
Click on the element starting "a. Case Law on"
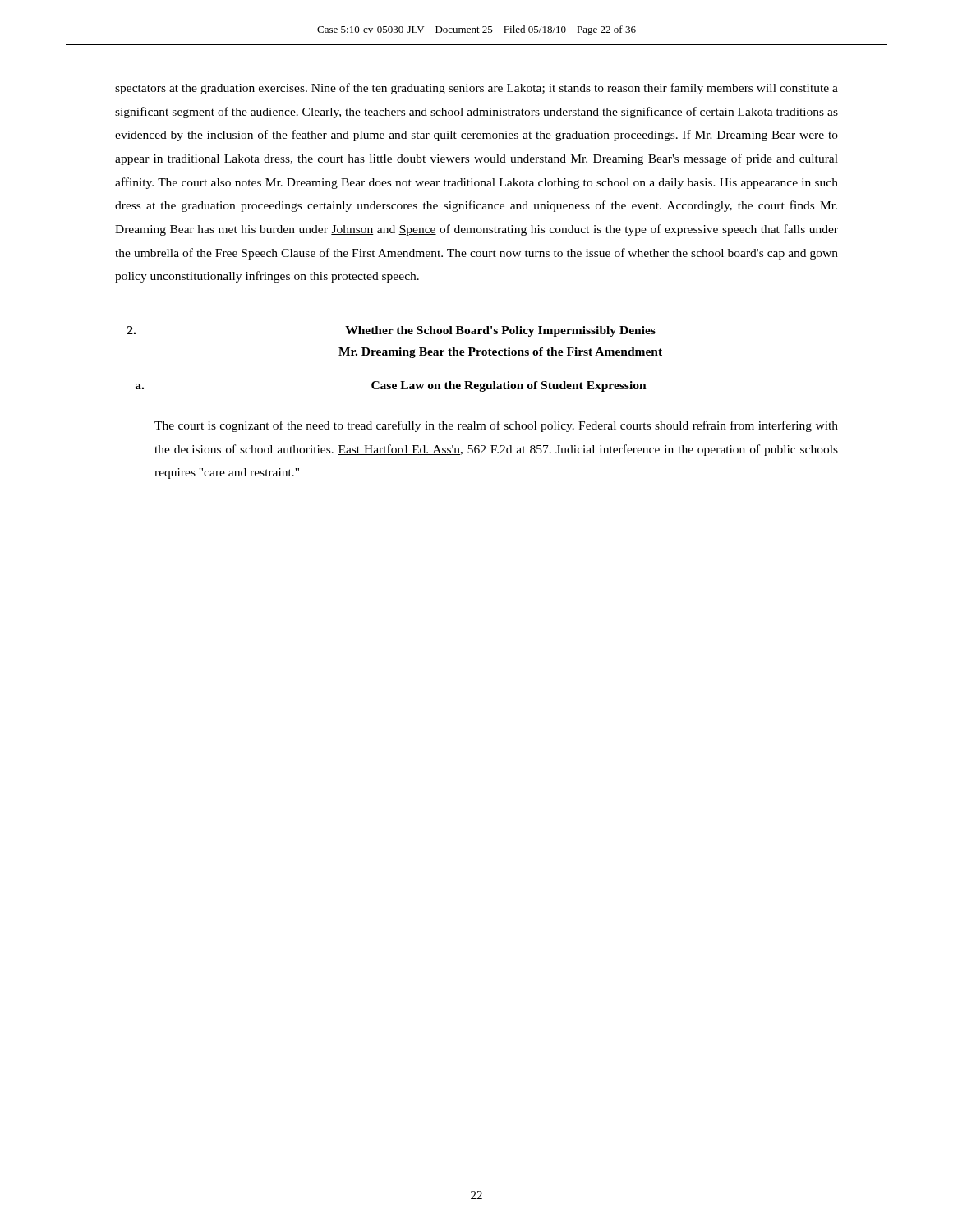pyautogui.click(x=476, y=385)
